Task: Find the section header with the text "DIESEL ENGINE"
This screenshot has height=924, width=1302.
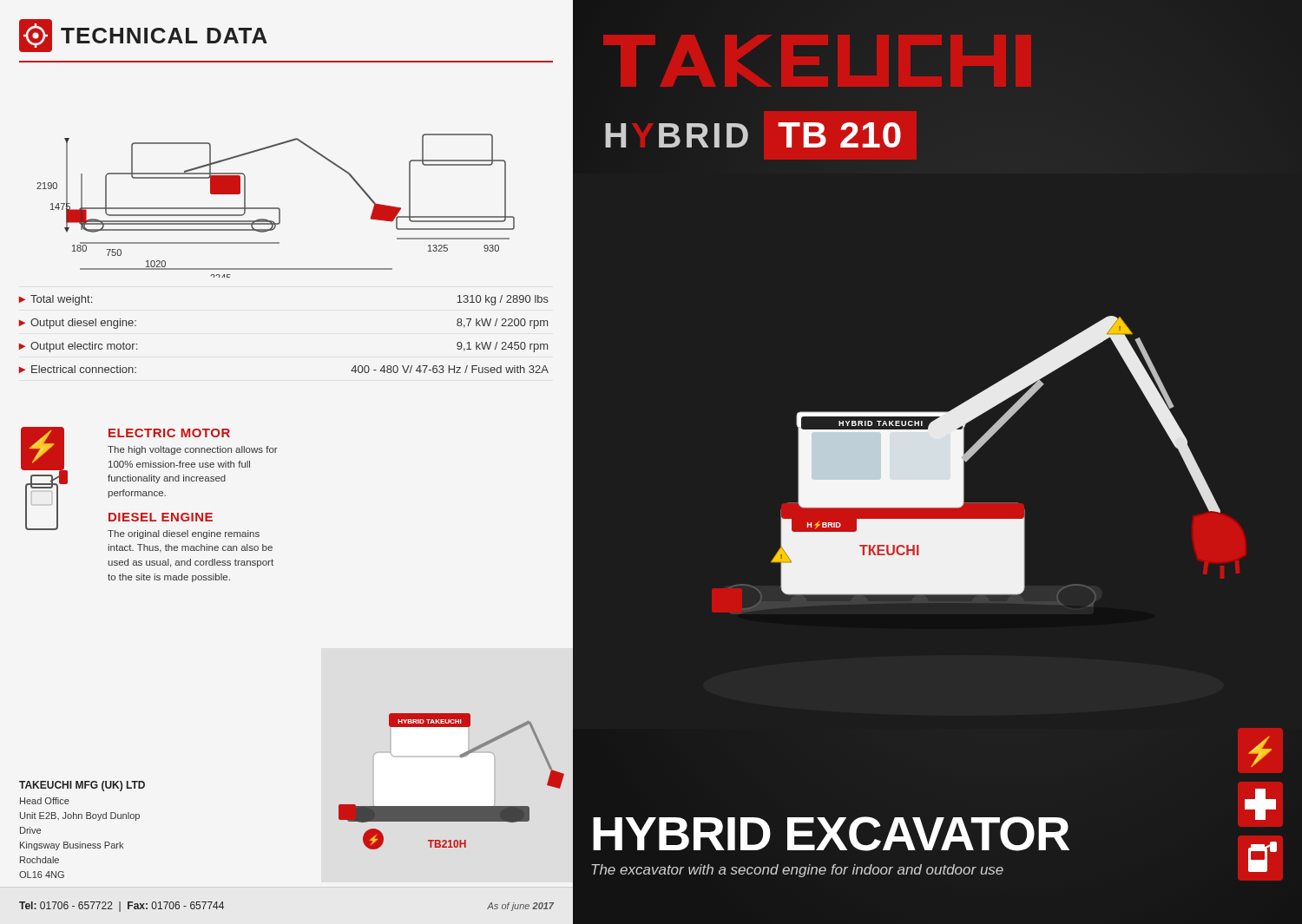Action: [161, 516]
